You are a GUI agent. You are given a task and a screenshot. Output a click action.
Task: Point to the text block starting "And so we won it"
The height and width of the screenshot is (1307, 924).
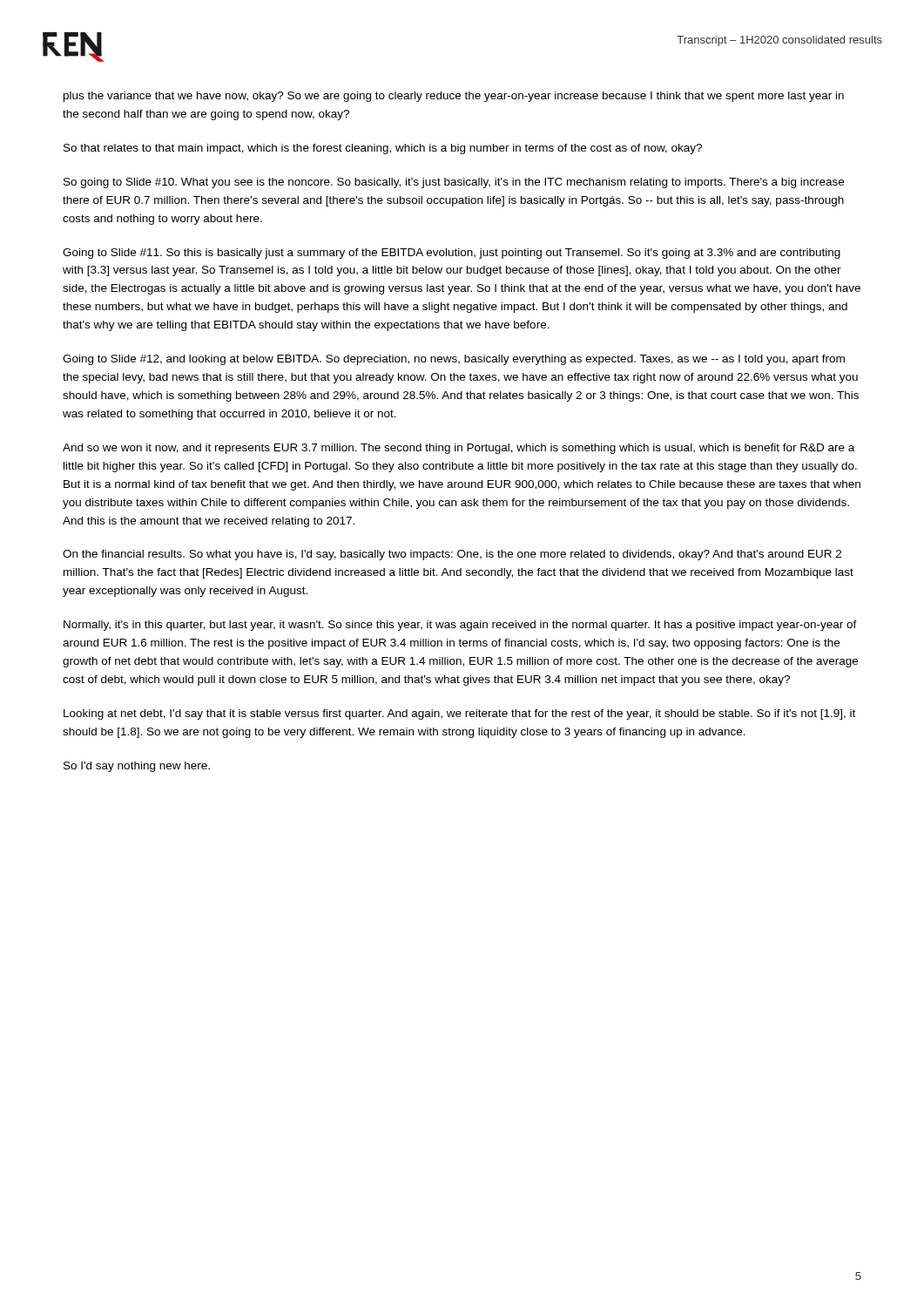[x=462, y=484]
